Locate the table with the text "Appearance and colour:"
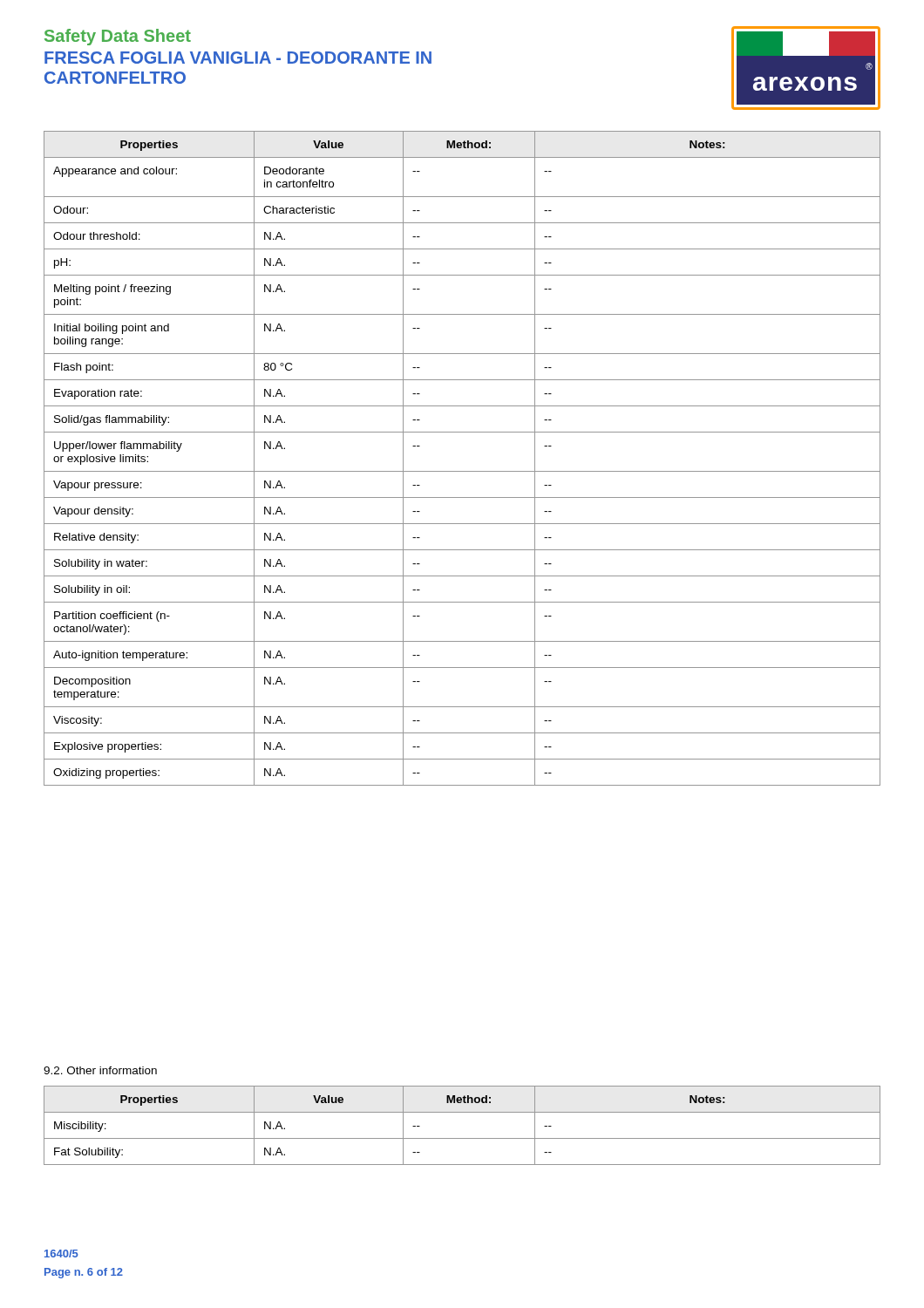Viewport: 924px width, 1308px height. coord(462,458)
